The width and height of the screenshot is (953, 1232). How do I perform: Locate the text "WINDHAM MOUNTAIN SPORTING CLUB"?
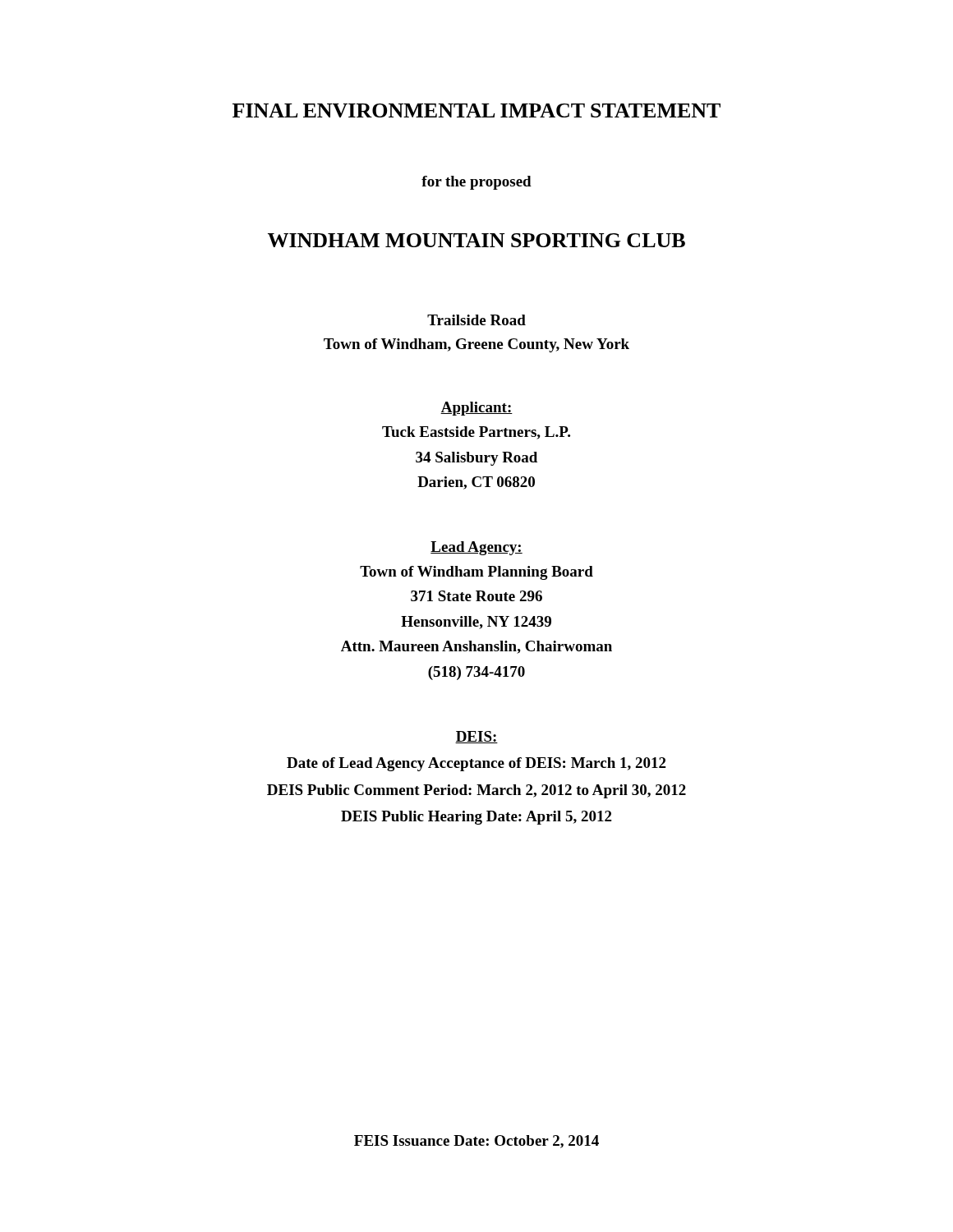476,241
